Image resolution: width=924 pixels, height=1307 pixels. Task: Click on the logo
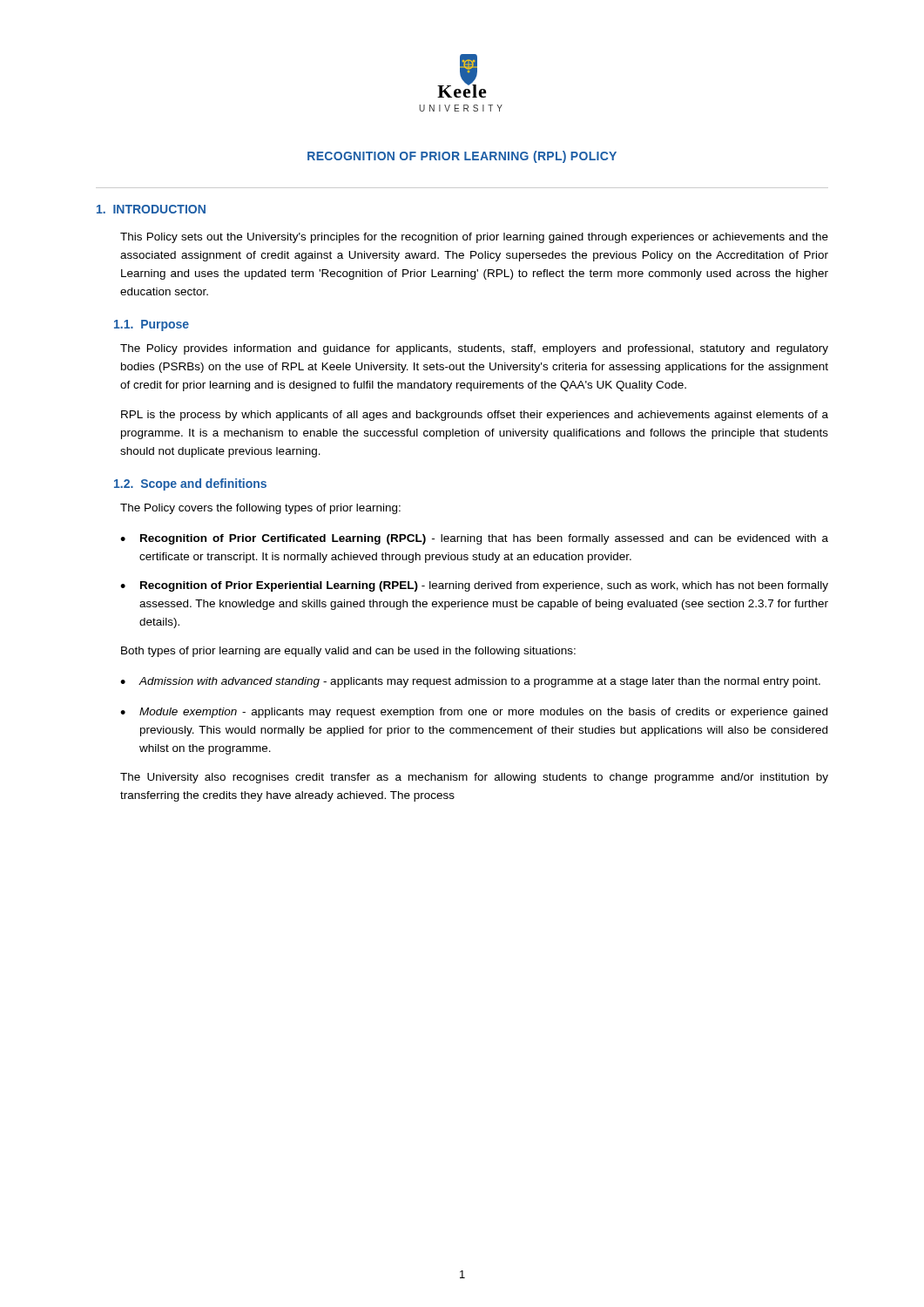point(462,93)
